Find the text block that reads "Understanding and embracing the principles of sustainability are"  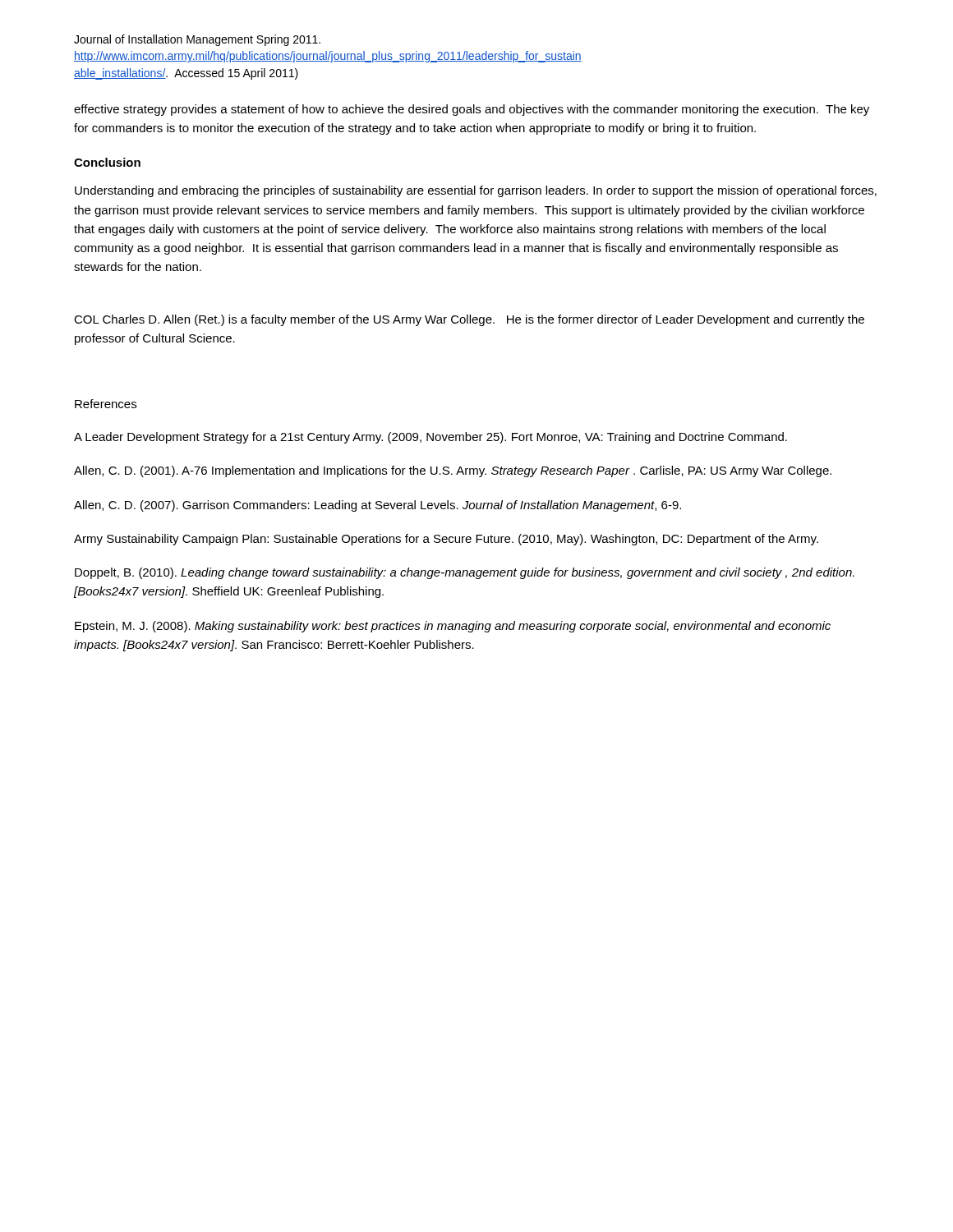click(x=476, y=229)
